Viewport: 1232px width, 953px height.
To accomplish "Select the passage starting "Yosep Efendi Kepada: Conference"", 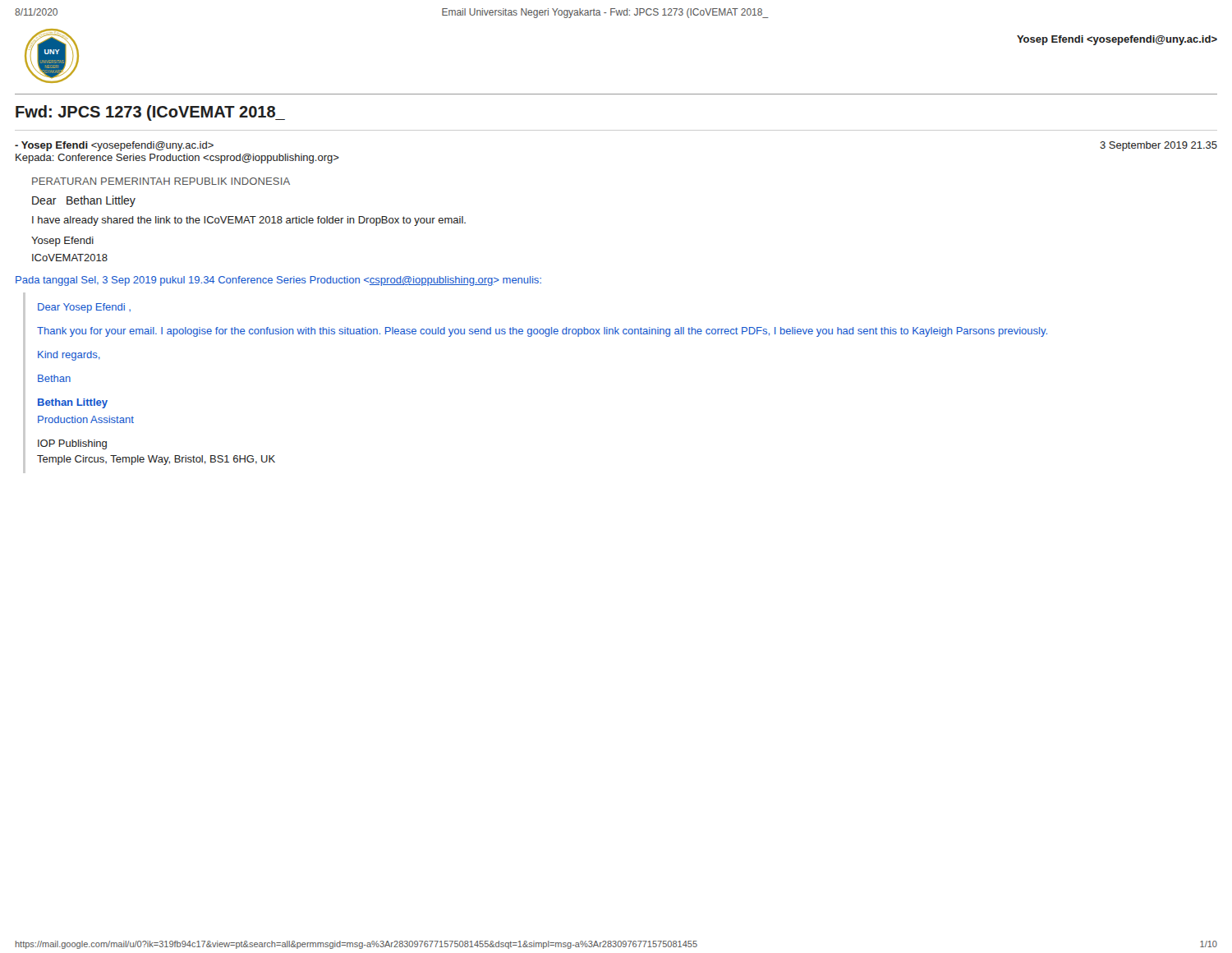I will 177,151.
